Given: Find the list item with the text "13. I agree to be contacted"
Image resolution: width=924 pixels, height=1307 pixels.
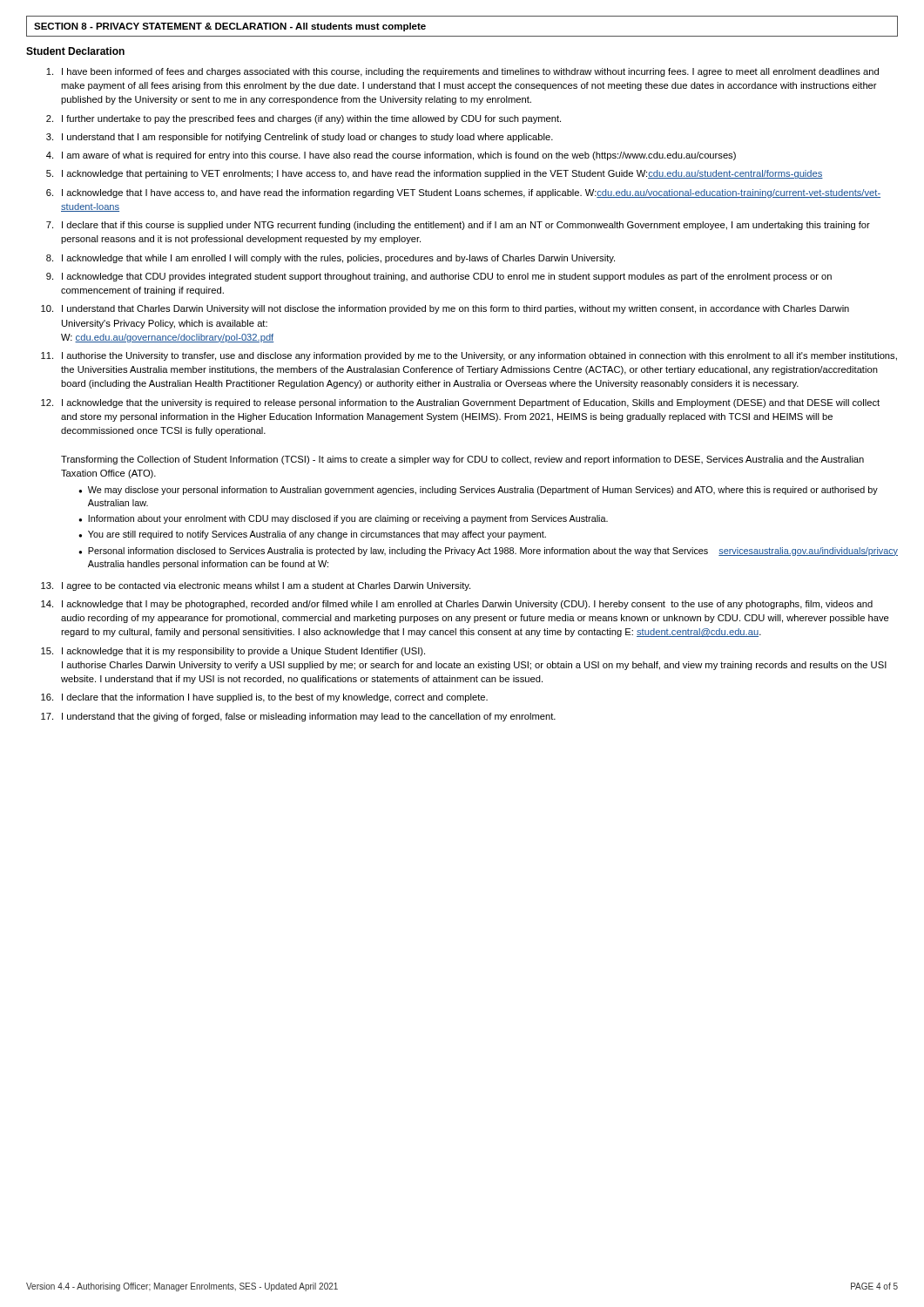Looking at the screenshot, I should pos(462,585).
